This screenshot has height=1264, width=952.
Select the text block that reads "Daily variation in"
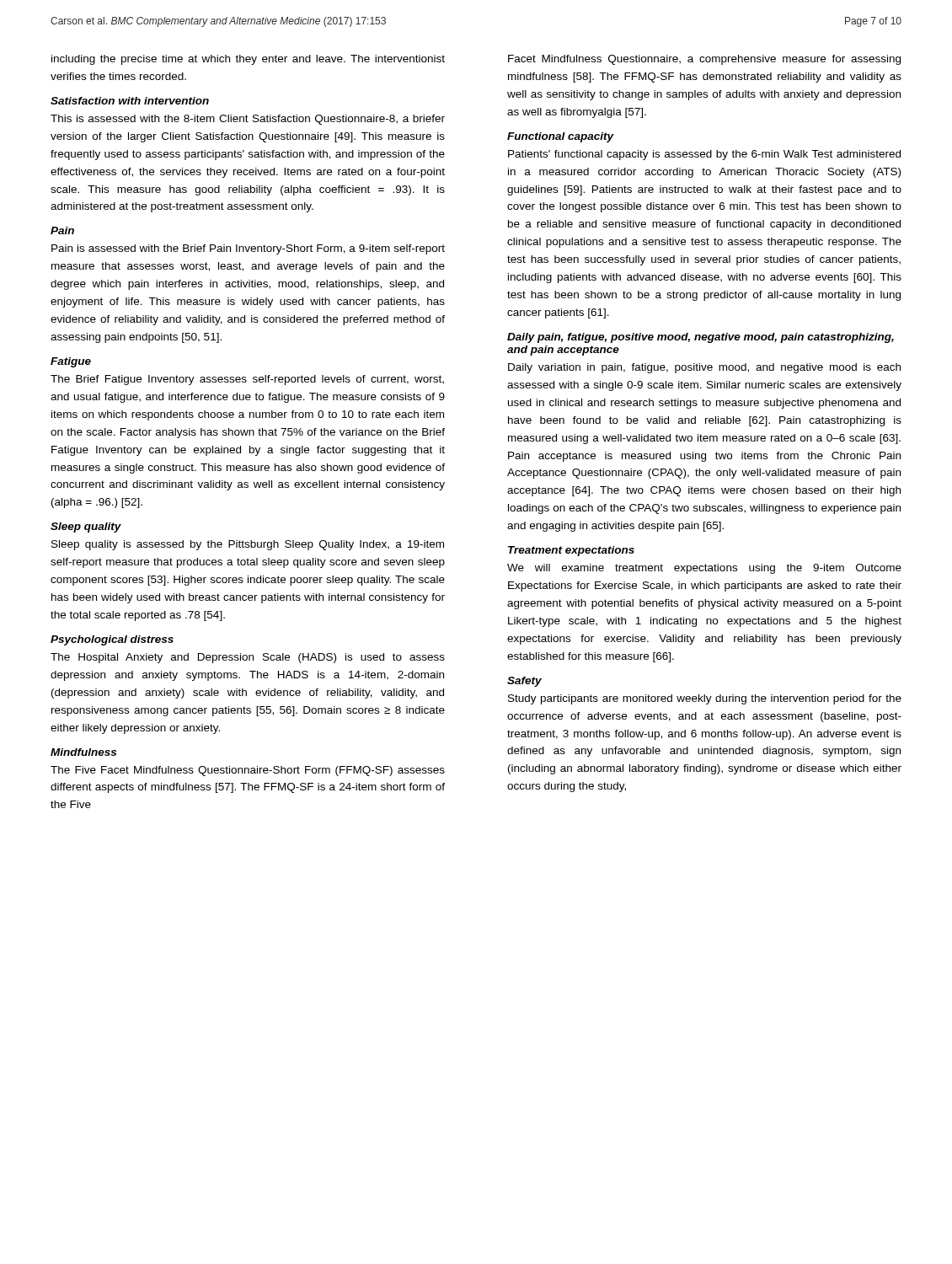(x=704, y=447)
